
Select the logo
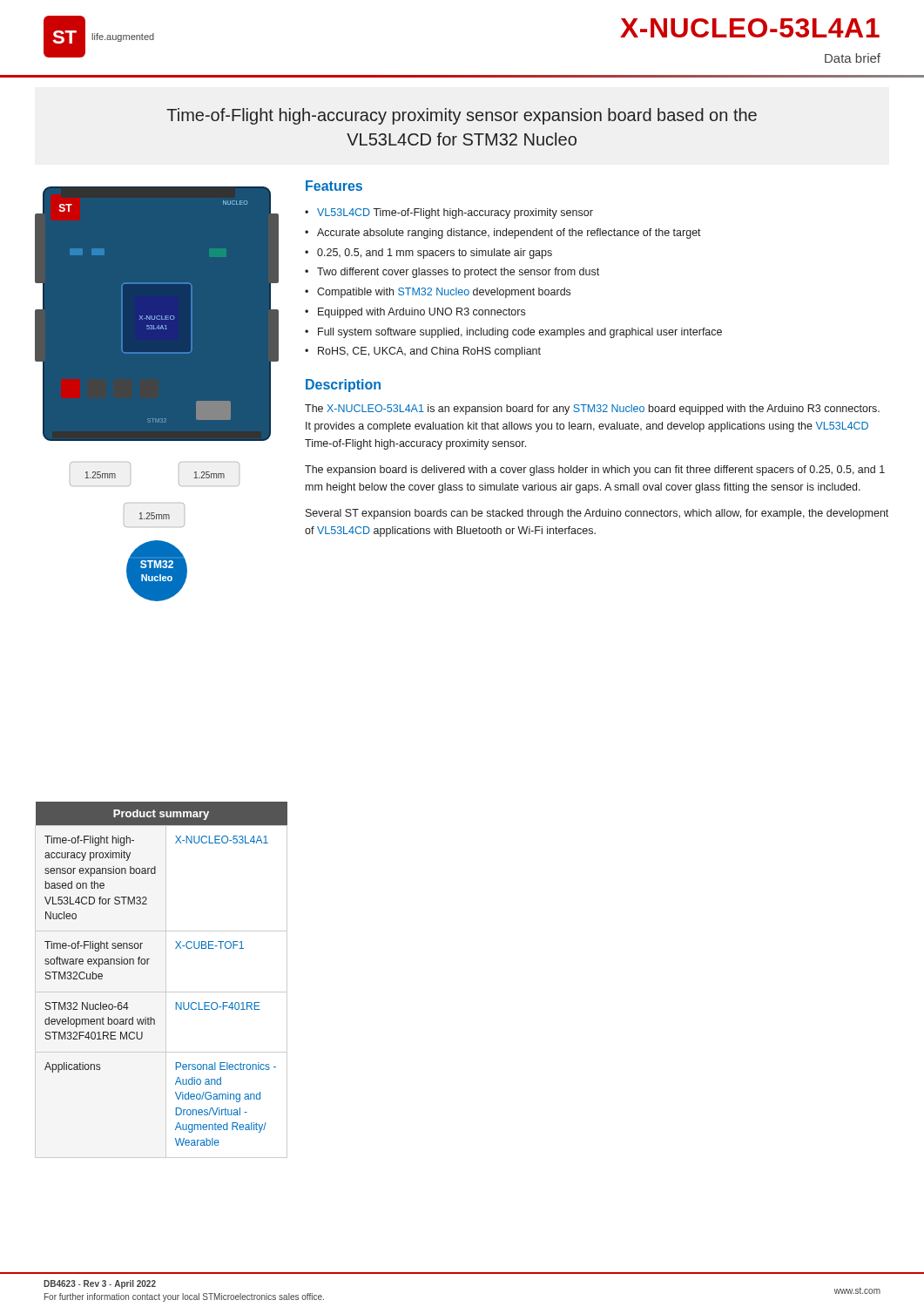[100, 41]
